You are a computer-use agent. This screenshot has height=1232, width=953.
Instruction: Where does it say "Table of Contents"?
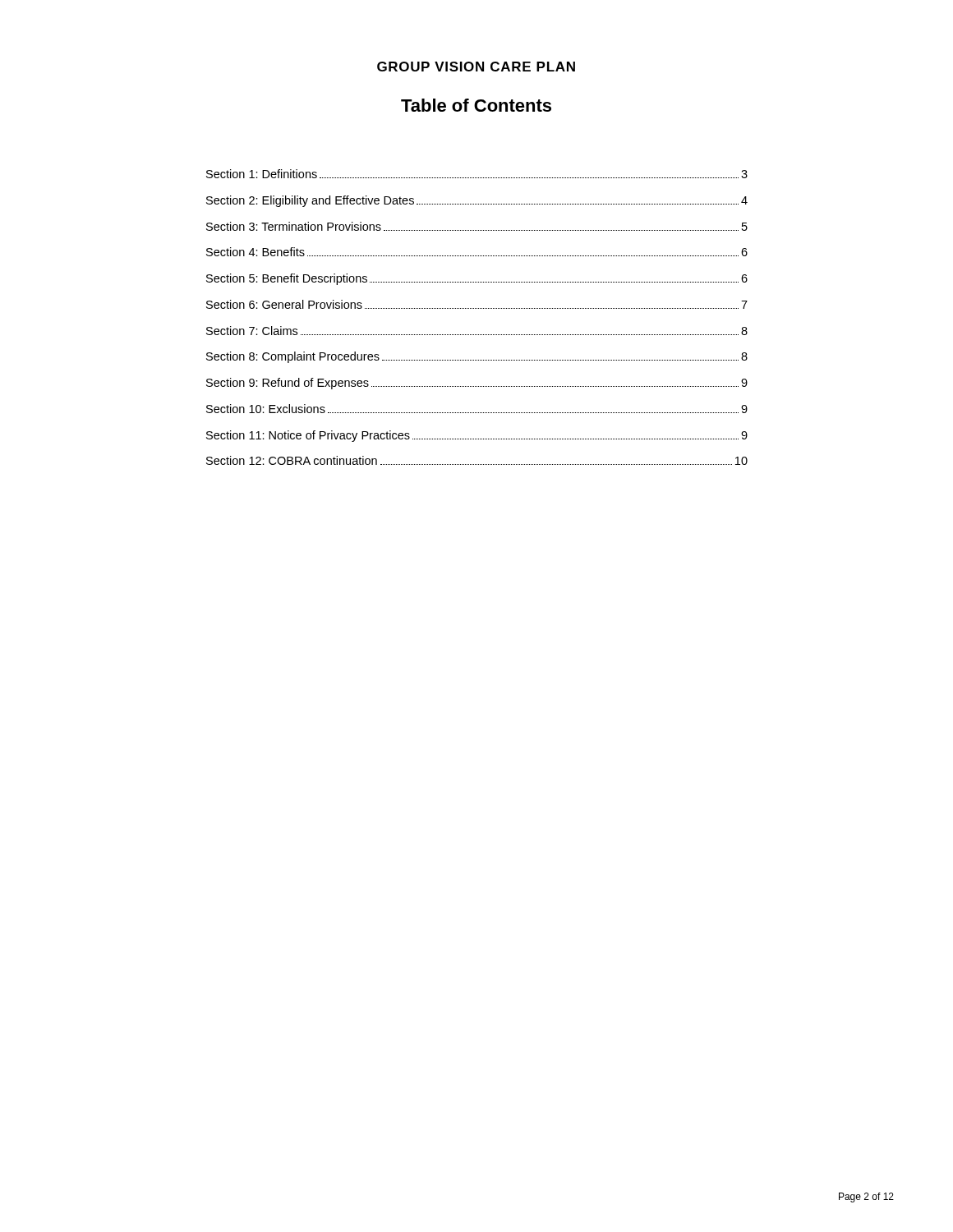476,106
